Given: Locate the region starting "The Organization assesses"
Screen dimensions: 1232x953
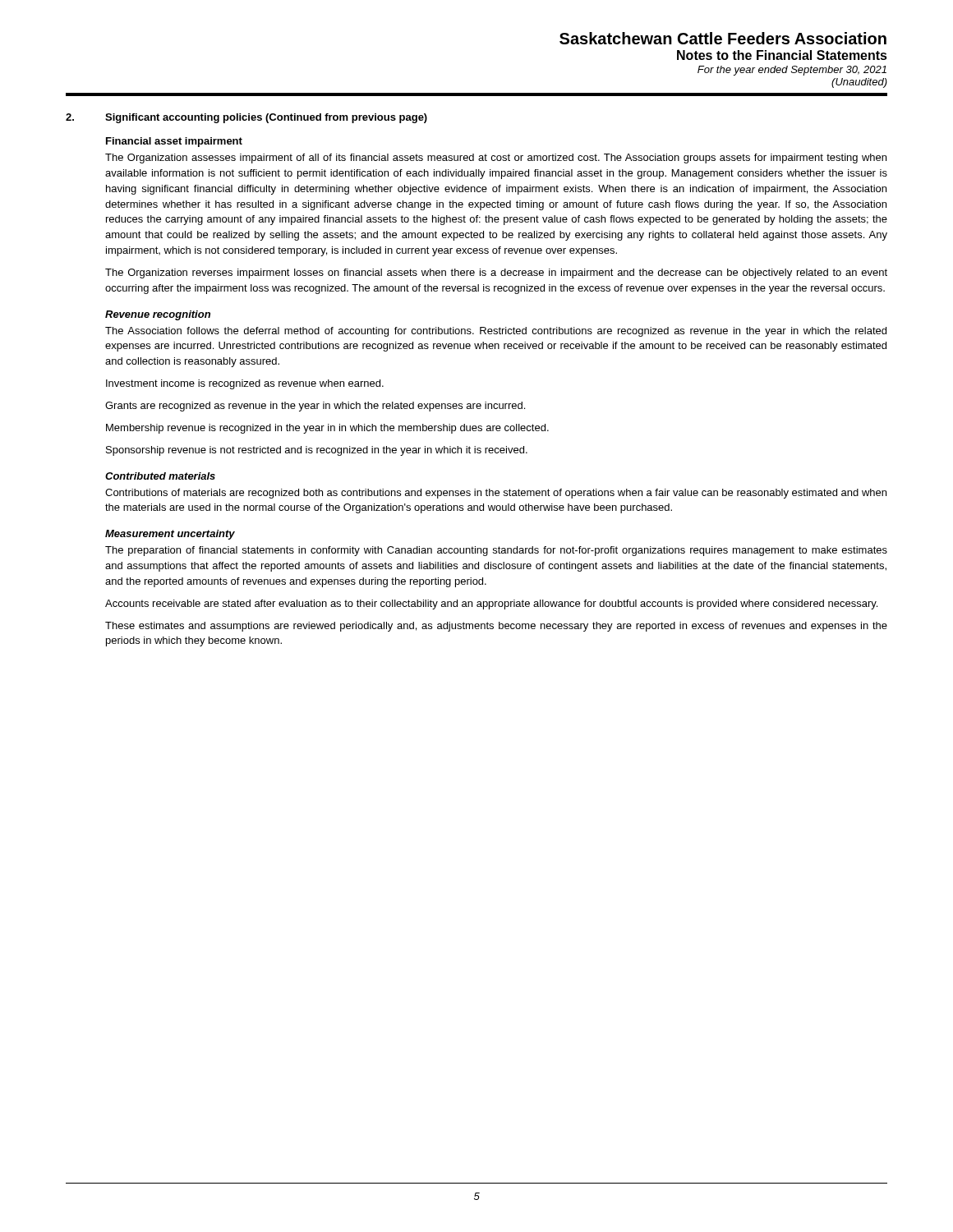Looking at the screenshot, I should 496,204.
